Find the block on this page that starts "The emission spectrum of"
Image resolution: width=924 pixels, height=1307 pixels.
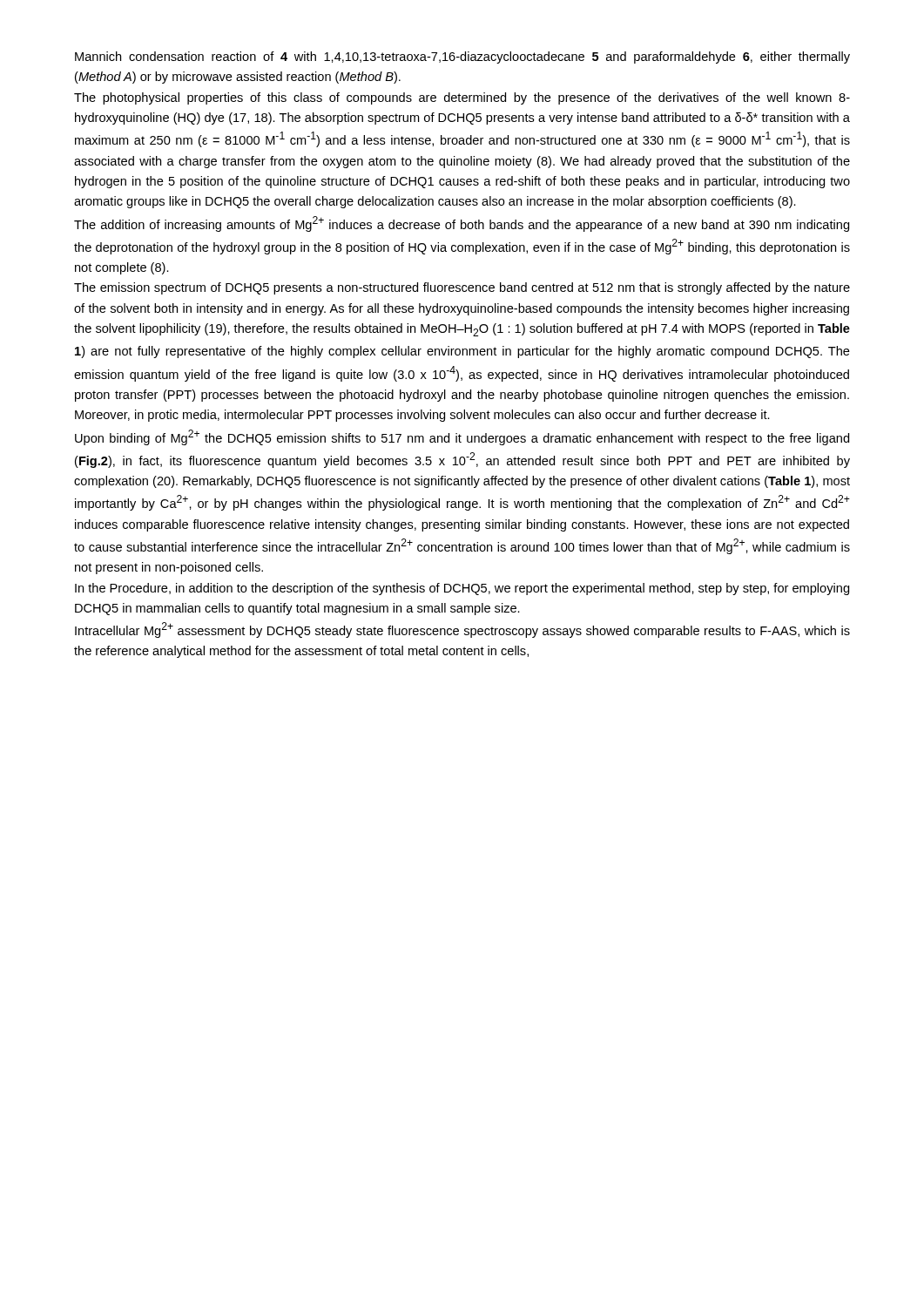[x=462, y=351]
